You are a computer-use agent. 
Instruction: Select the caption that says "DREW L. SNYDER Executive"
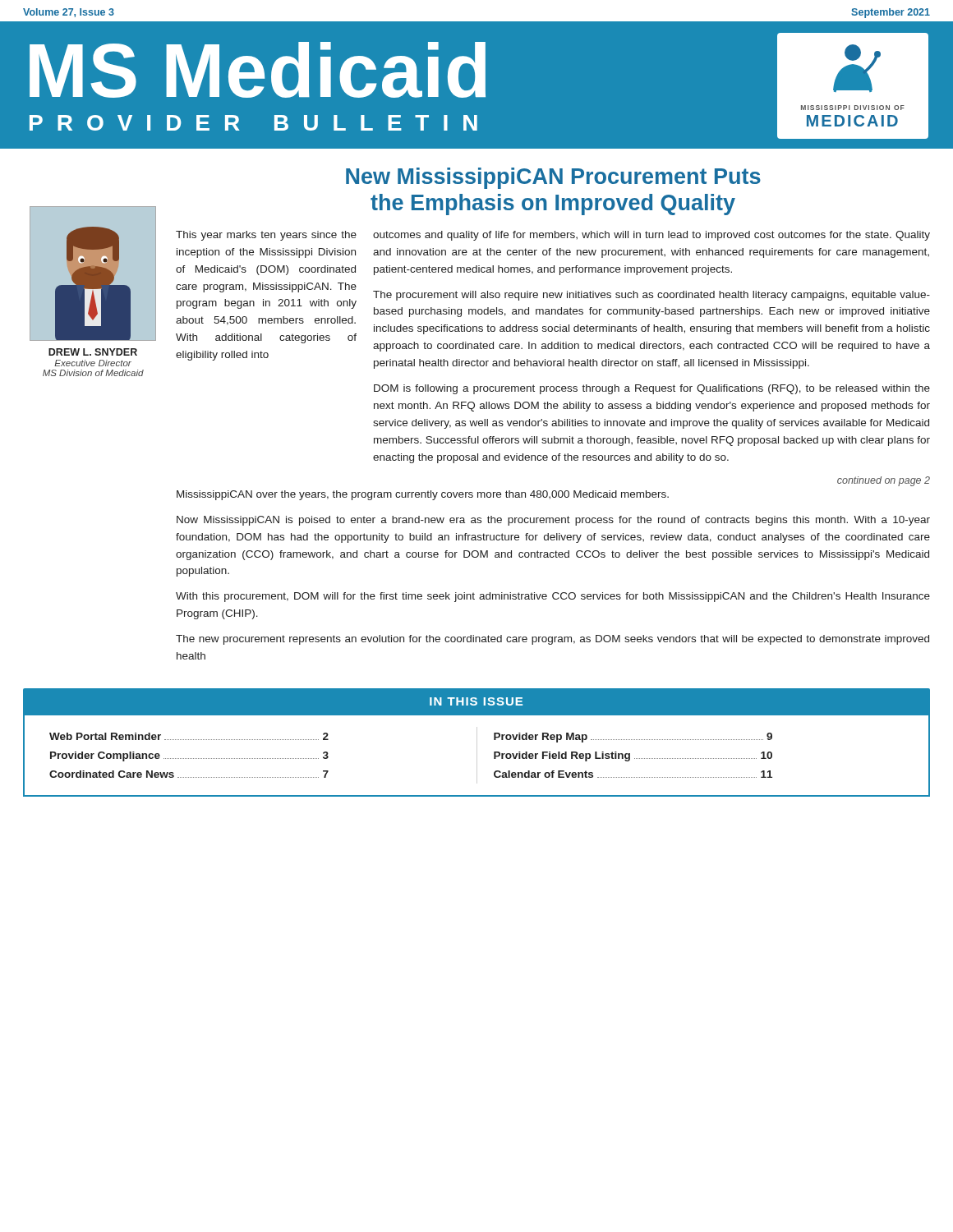click(93, 362)
